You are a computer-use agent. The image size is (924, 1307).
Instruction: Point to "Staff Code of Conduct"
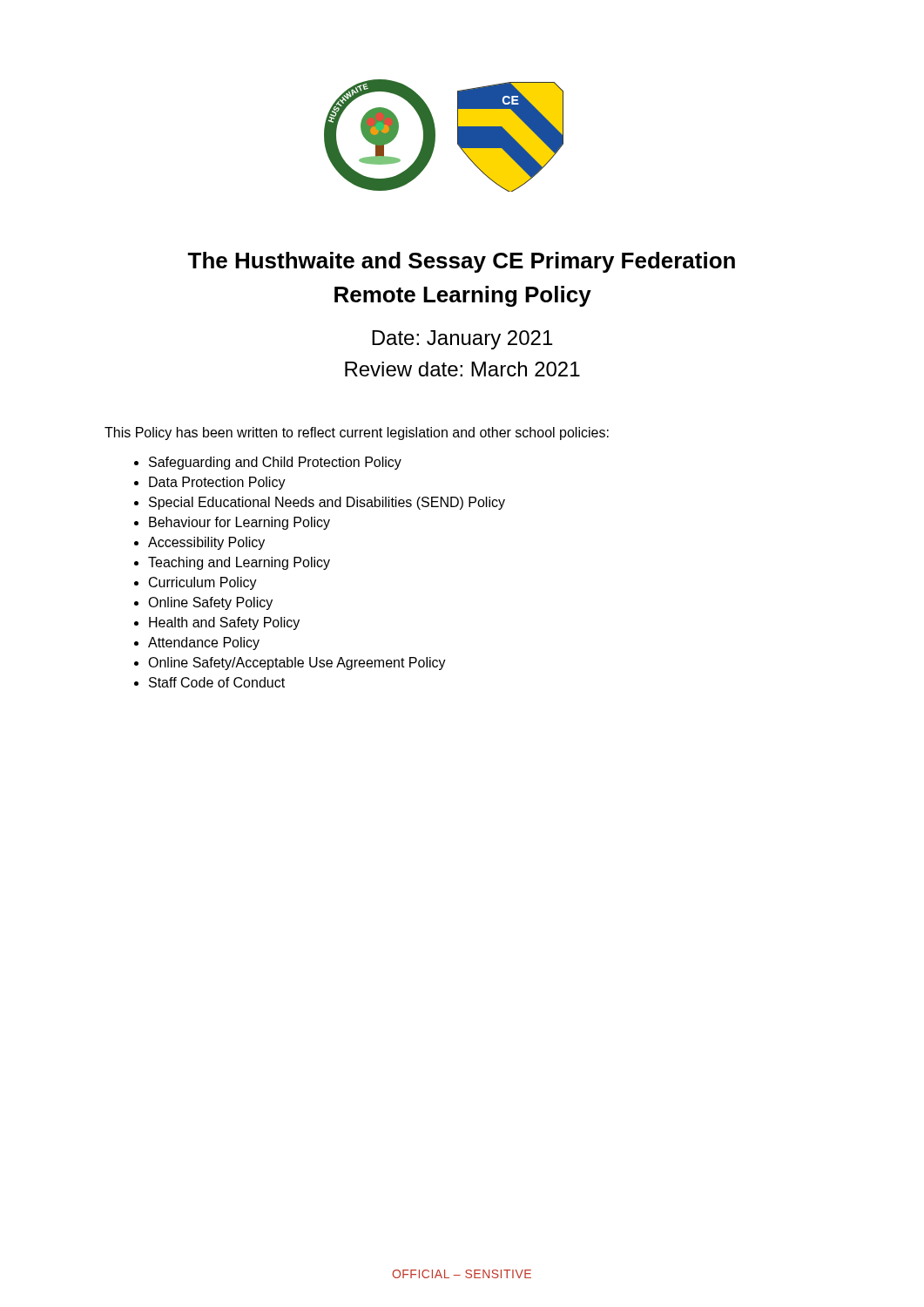coord(216,683)
